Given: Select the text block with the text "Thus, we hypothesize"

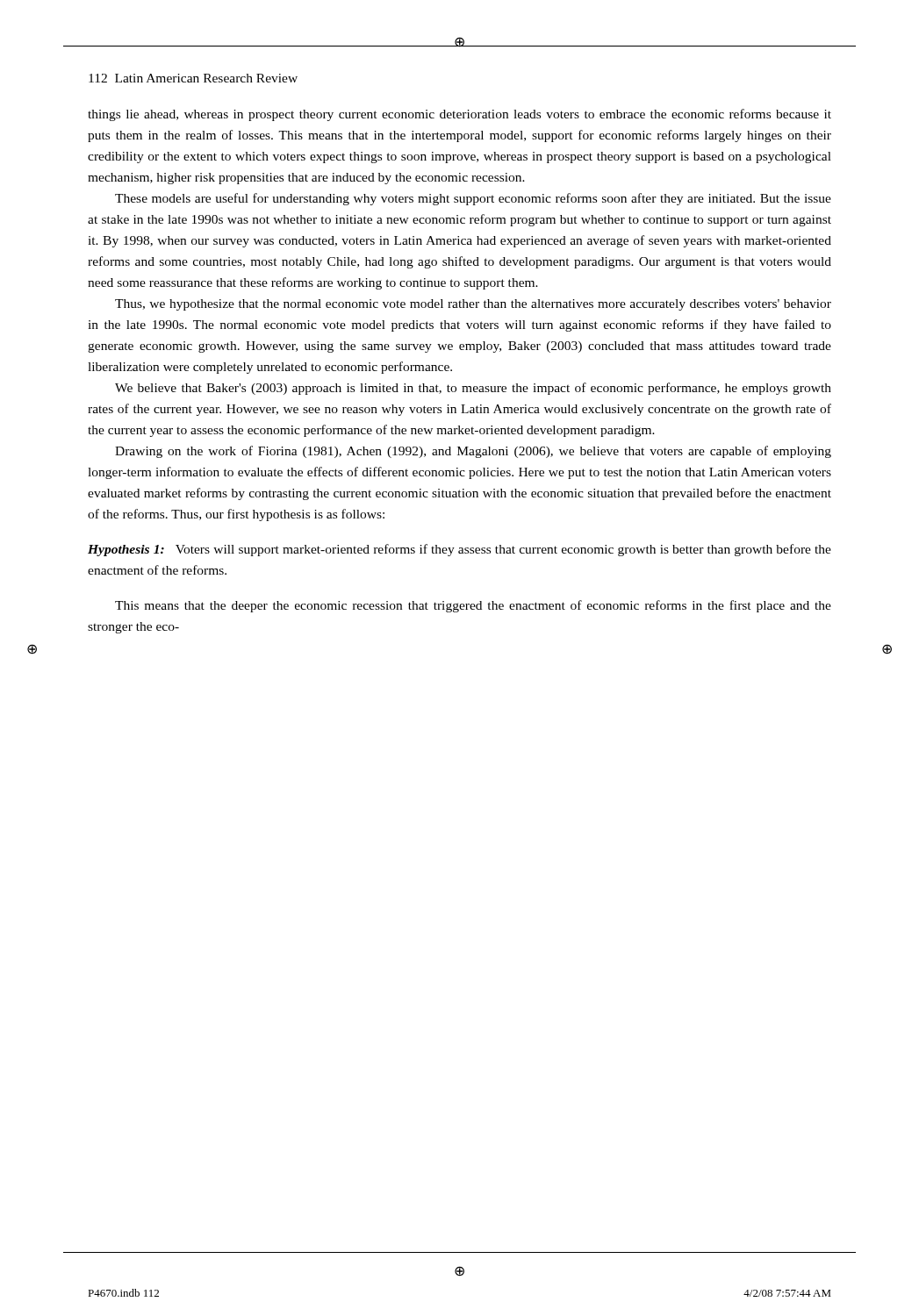Looking at the screenshot, I should [460, 335].
